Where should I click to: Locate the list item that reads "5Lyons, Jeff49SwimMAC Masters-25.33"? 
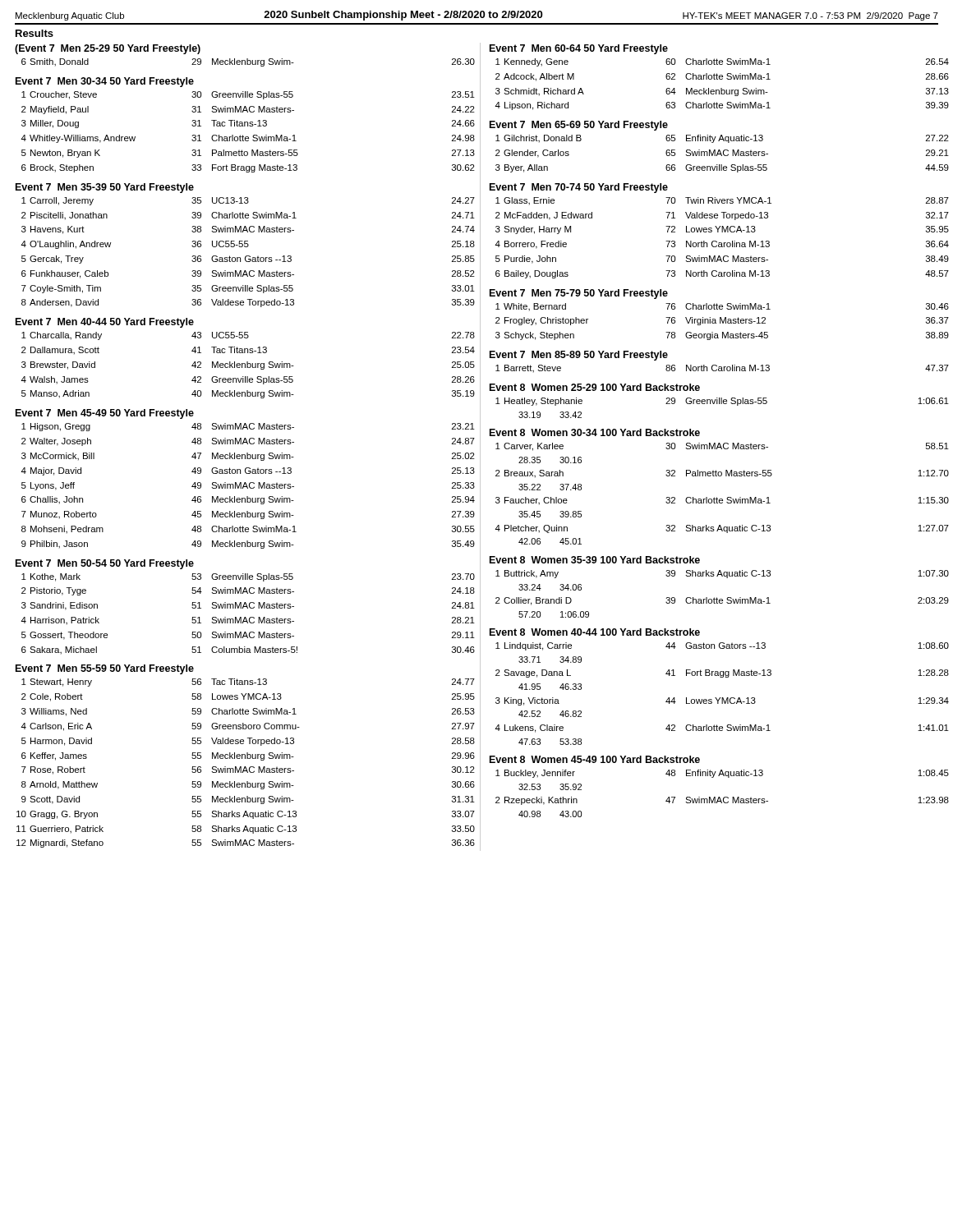coord(245,486)
